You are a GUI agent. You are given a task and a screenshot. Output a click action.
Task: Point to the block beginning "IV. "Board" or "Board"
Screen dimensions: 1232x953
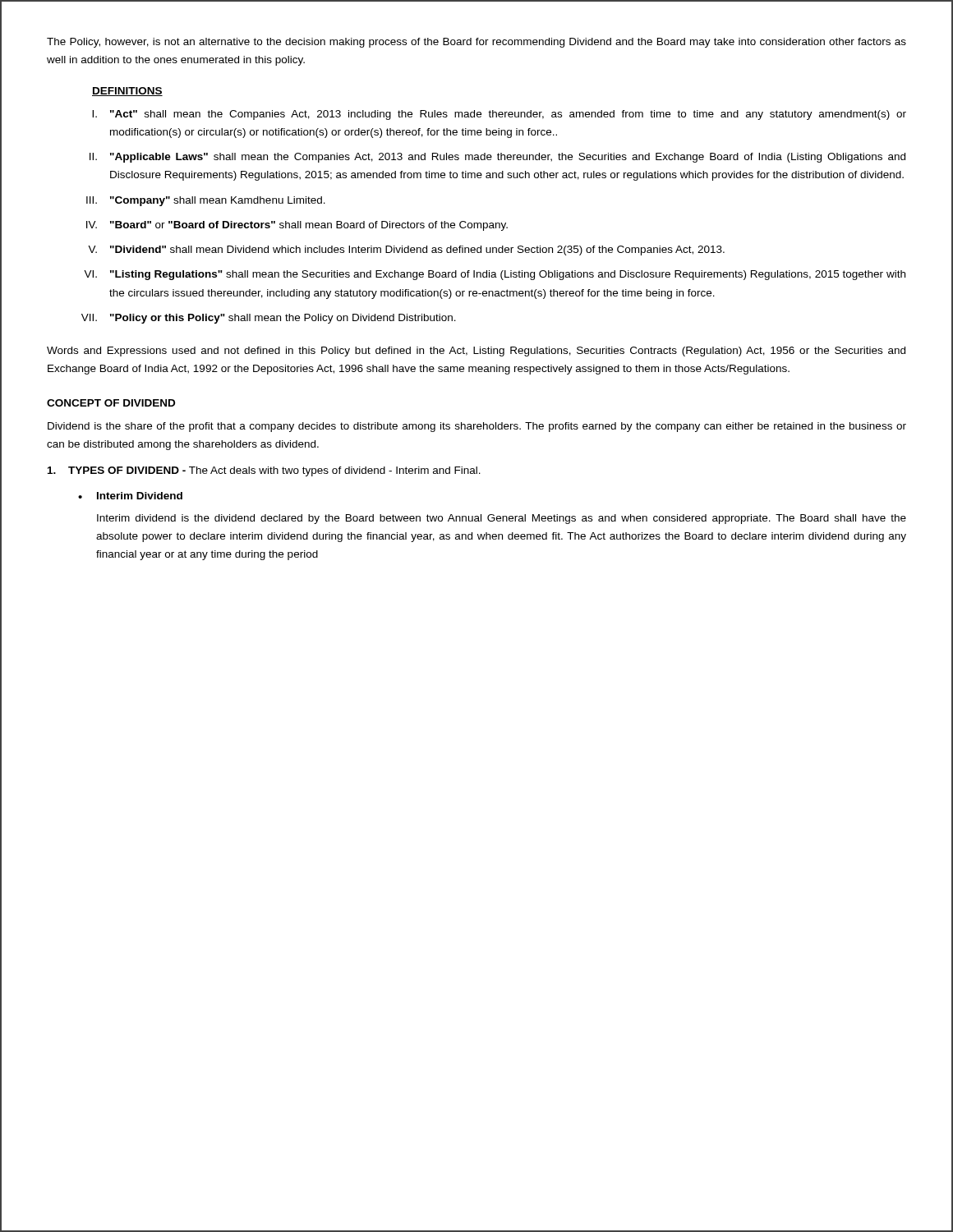point(476,225)
